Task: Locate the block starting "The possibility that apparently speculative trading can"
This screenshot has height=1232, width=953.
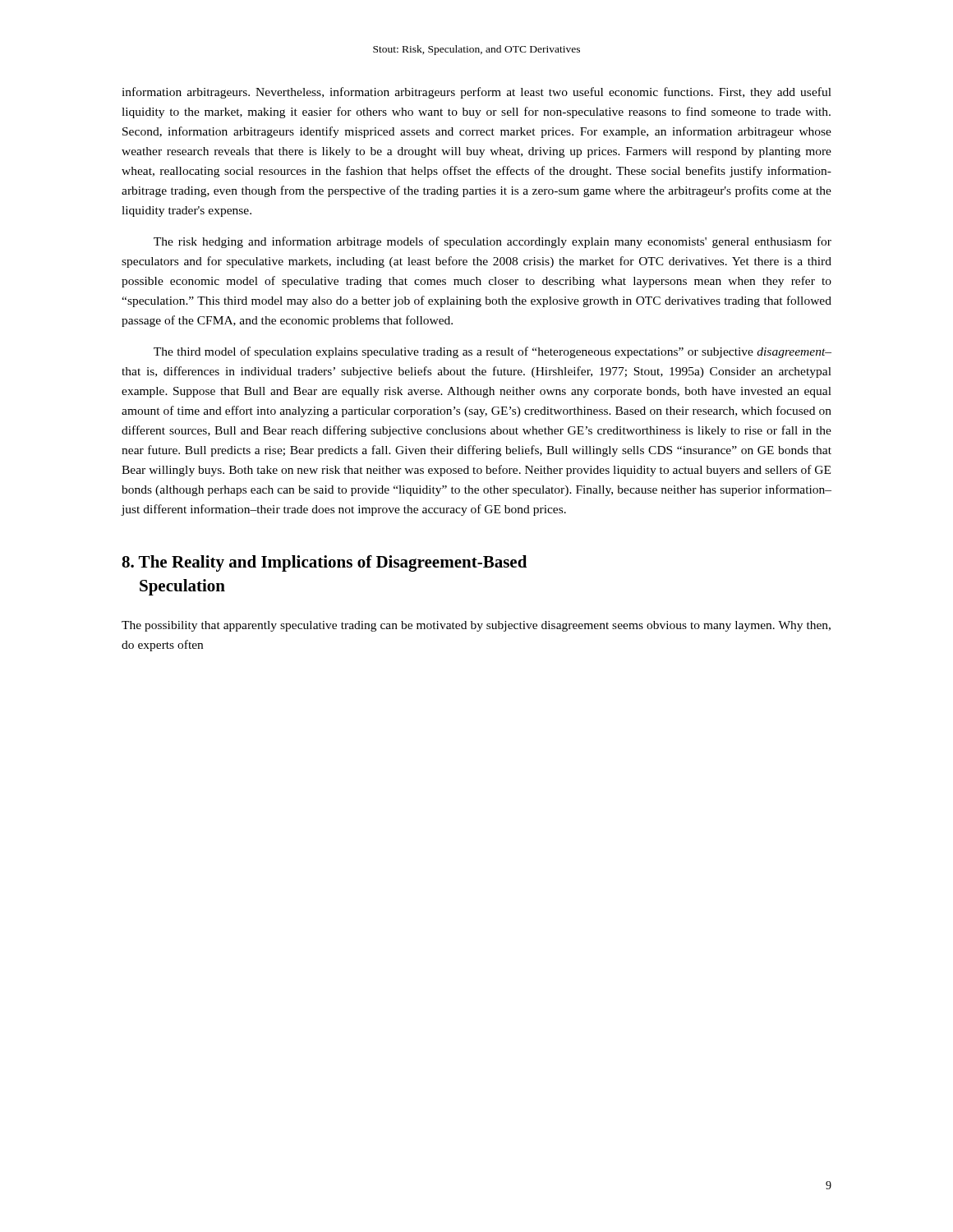Action: point(476,634)
